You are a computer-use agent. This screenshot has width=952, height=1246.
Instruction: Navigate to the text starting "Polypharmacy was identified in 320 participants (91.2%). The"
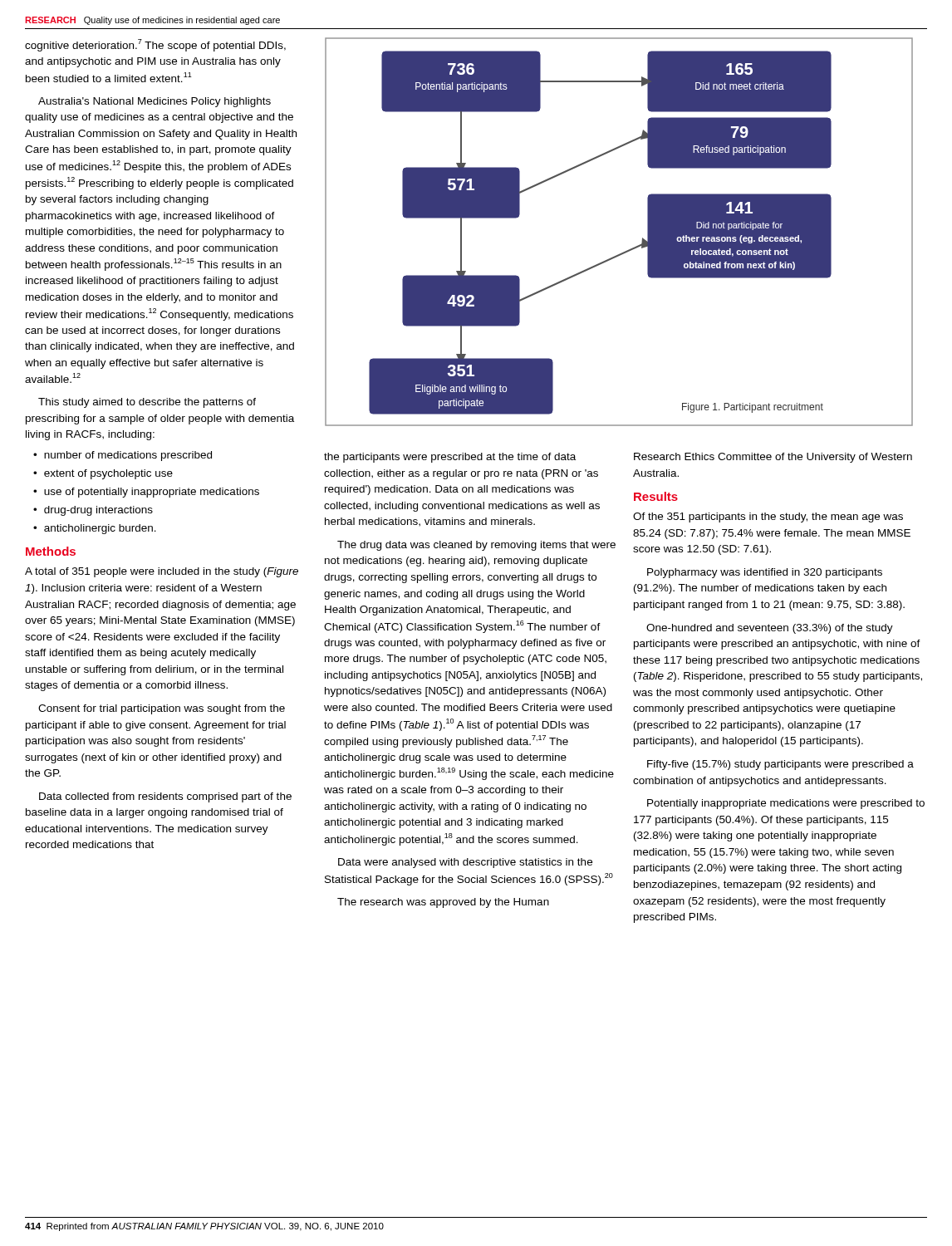pos(769,588)
